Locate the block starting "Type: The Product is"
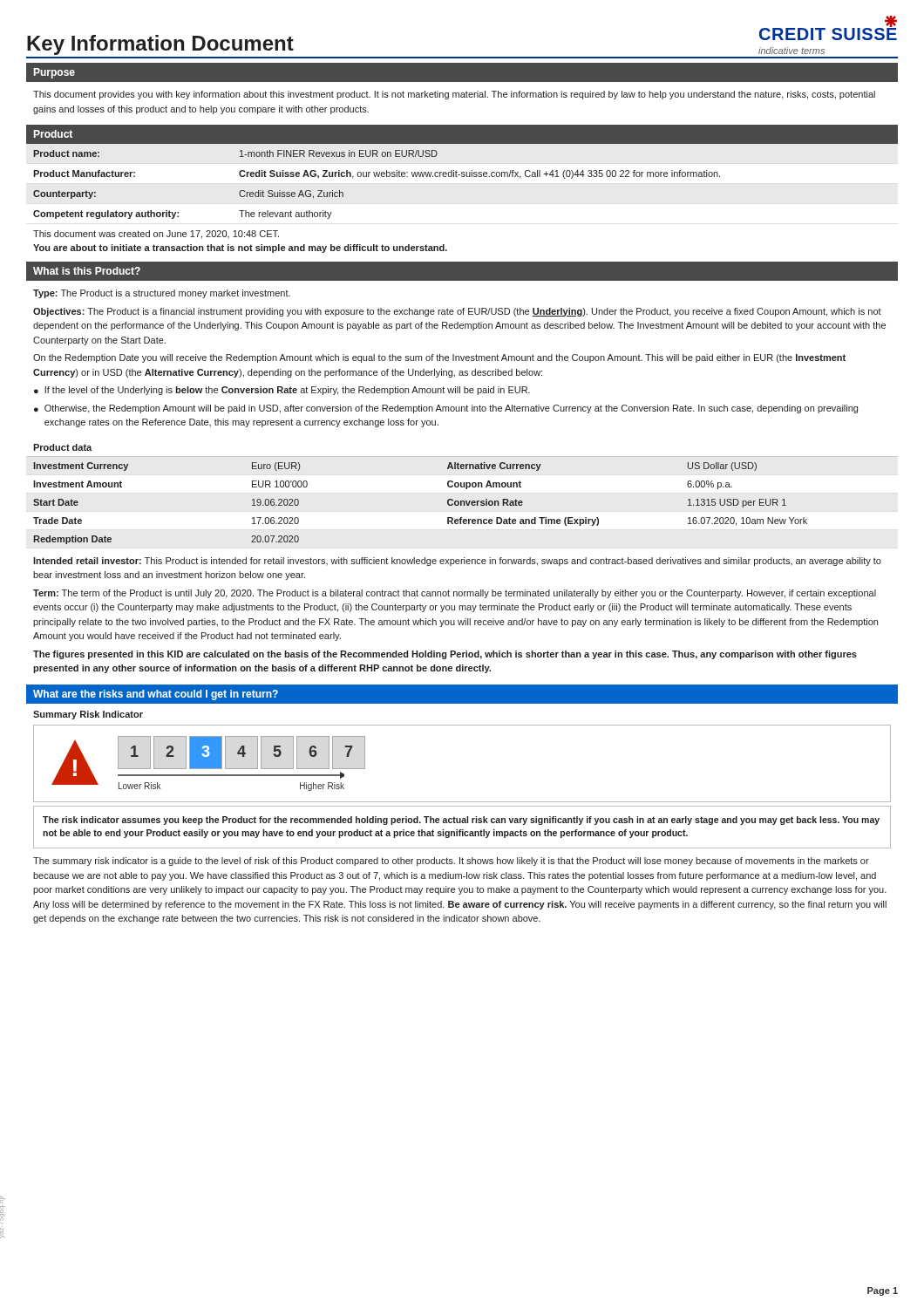This screenshot has height=1308, width=924. click(x=162, y=293)
